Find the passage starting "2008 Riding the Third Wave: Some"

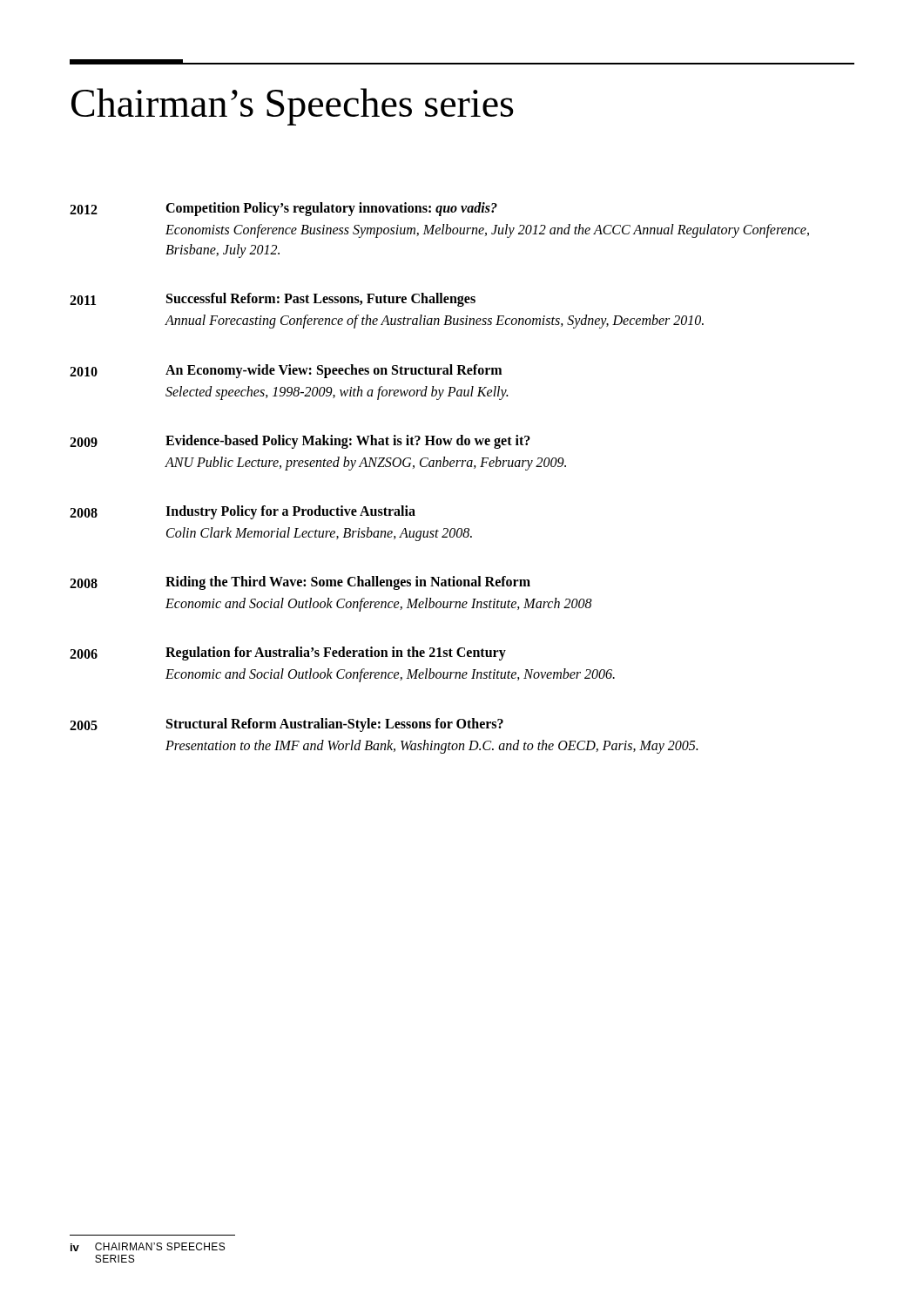462,594
